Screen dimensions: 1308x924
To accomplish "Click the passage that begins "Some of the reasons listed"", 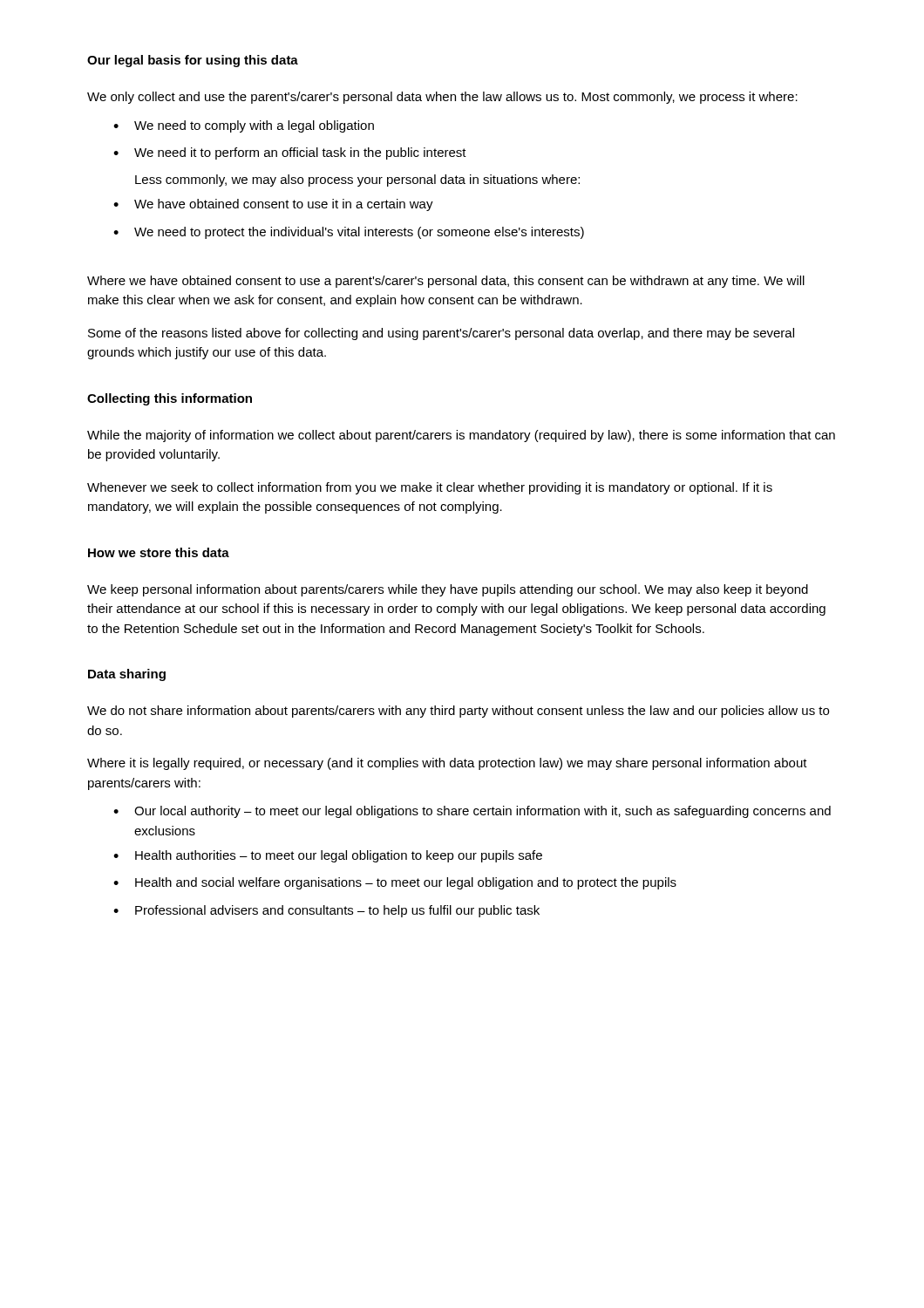I will pyautogui.click(x=462, y=343).
